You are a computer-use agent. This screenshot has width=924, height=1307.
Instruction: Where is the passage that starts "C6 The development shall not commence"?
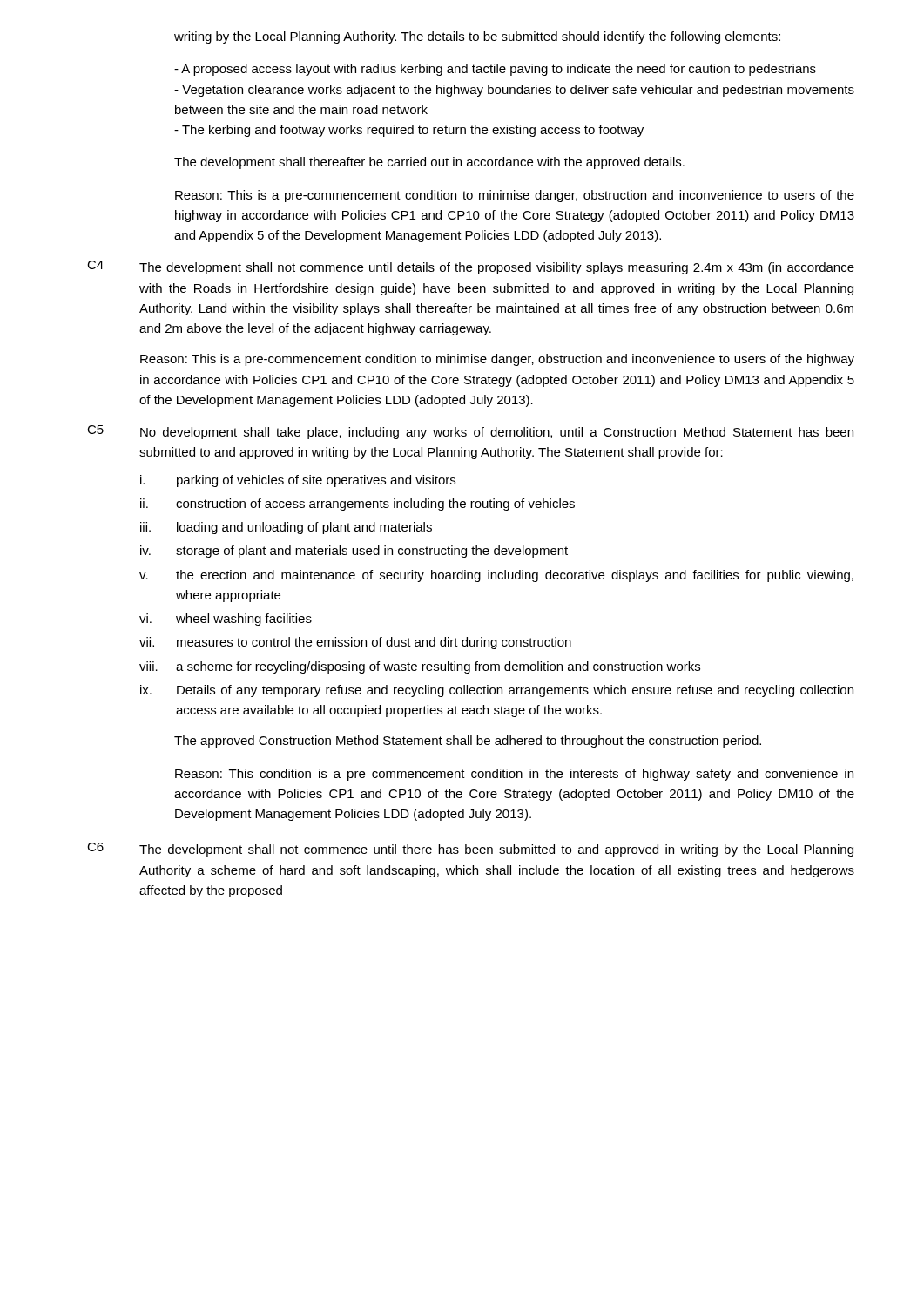pos(471,870)
